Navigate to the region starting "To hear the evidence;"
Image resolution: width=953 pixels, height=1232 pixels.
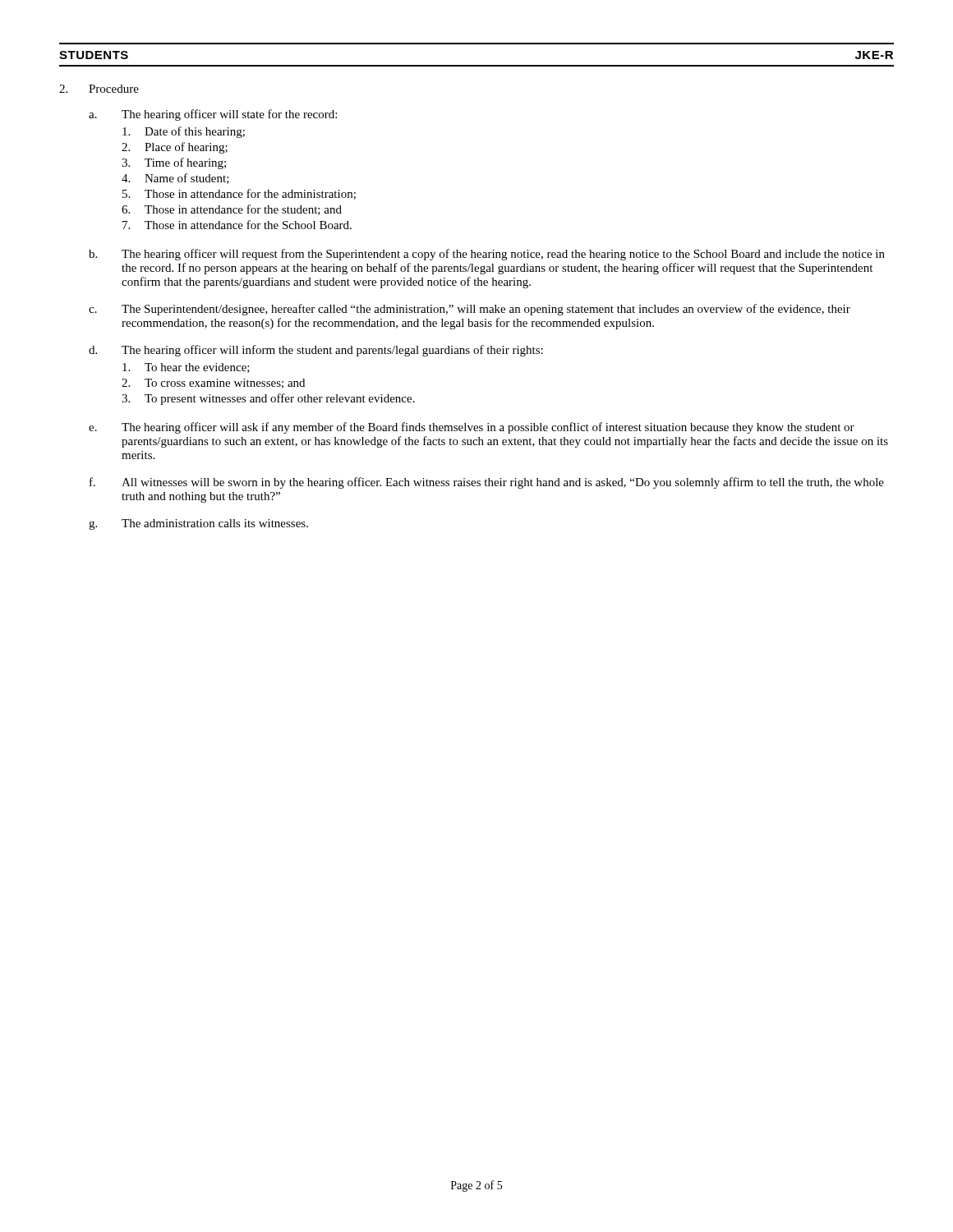pyautogui.click(x=186, y=368)
